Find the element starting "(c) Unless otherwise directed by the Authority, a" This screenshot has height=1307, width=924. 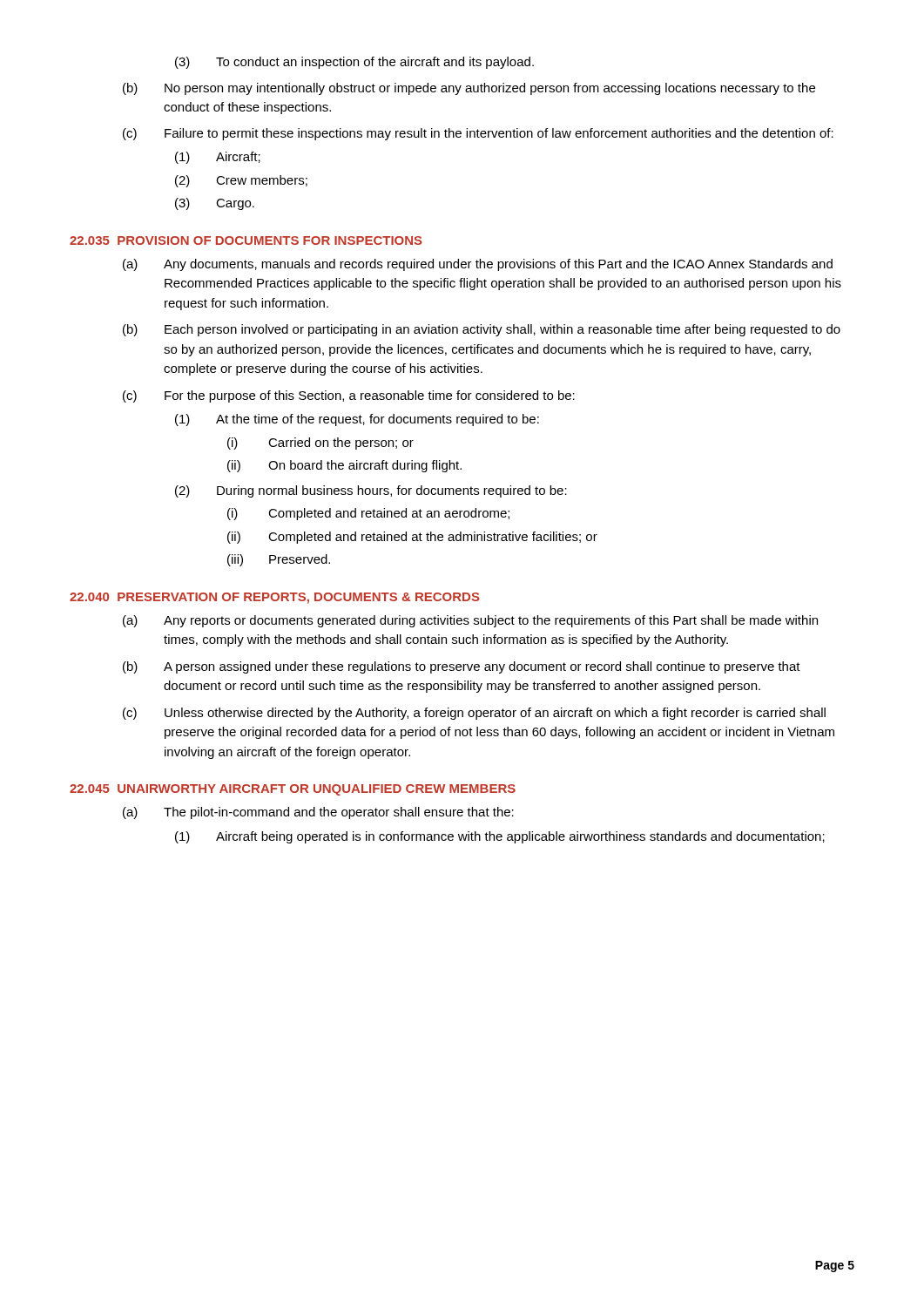coord(488,732)
